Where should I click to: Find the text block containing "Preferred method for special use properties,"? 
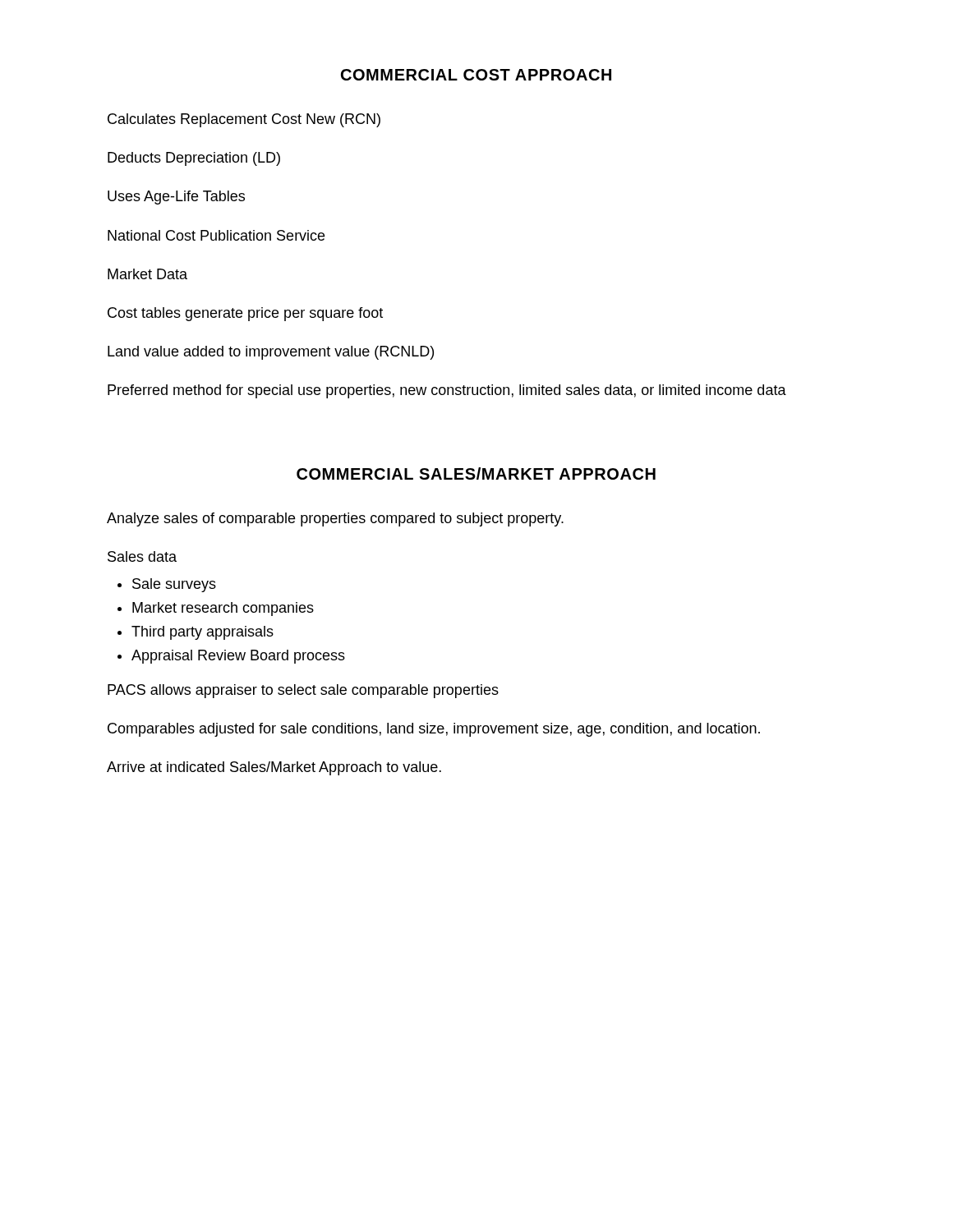click(446, 390)
